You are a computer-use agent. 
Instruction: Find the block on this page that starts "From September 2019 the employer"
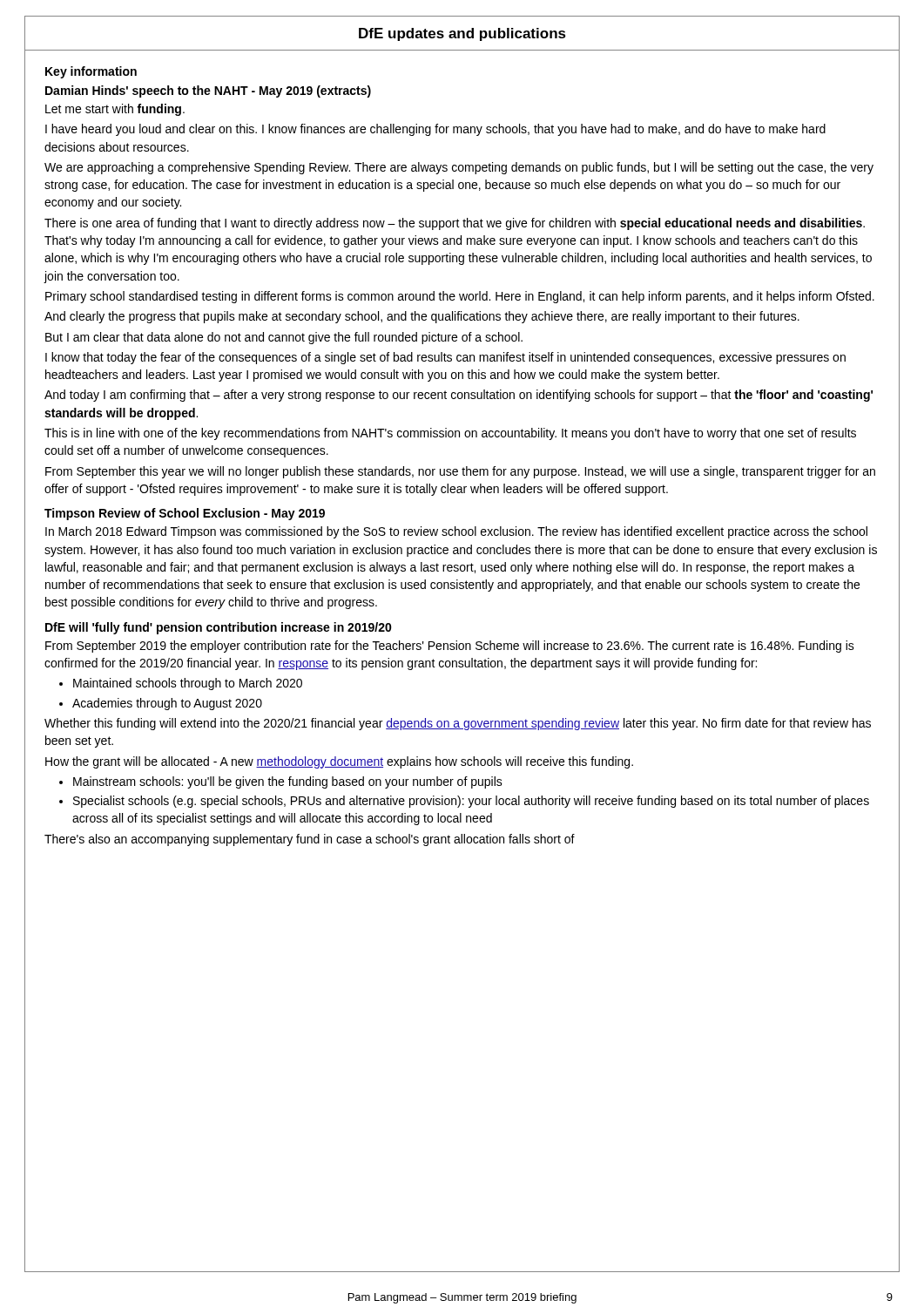(462, 654)
